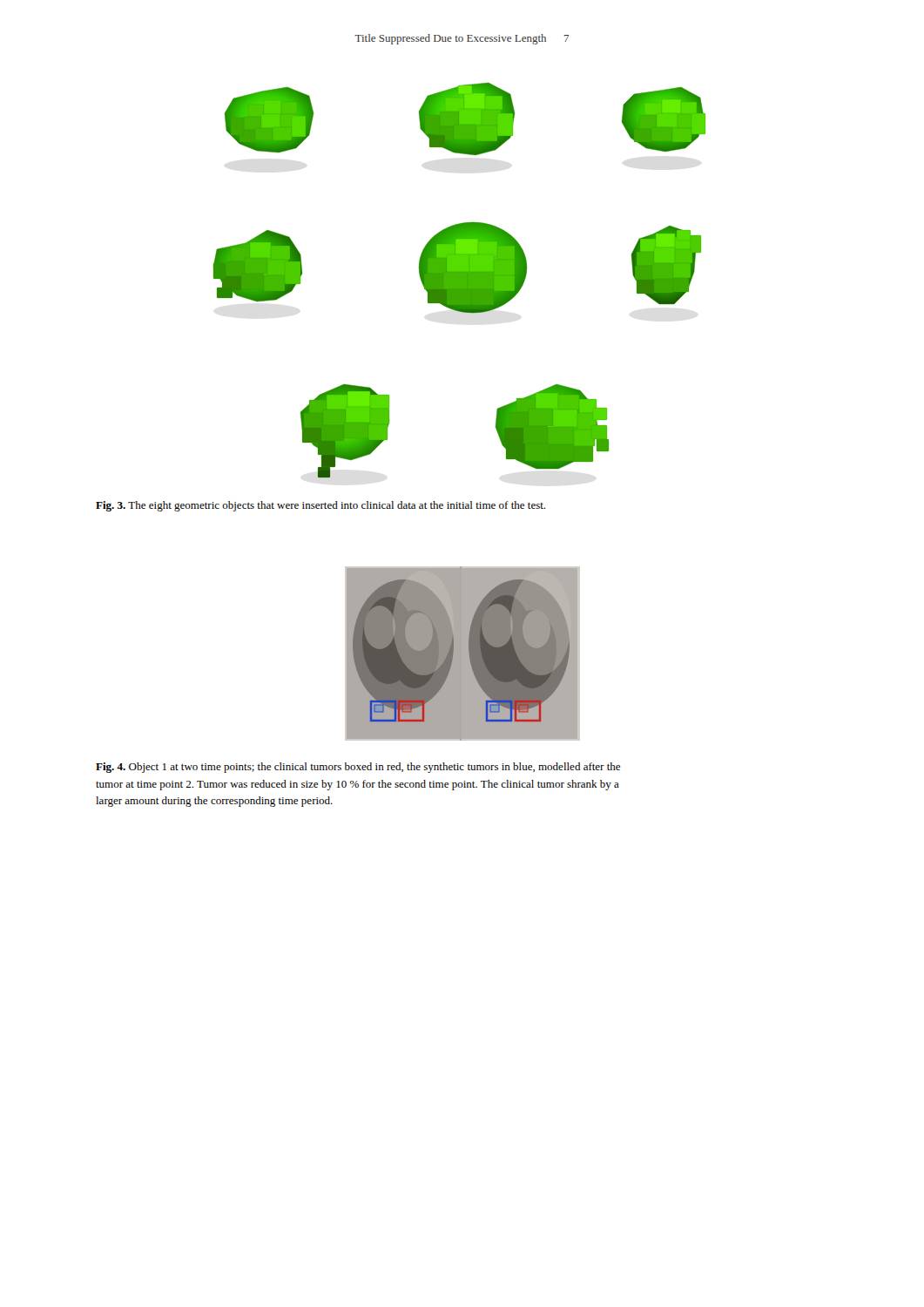Image resolution: width=924 pixels, height=1307 pixels.
Task: Click on the photo
Action: pyautogui.click(x=462, y=654)
